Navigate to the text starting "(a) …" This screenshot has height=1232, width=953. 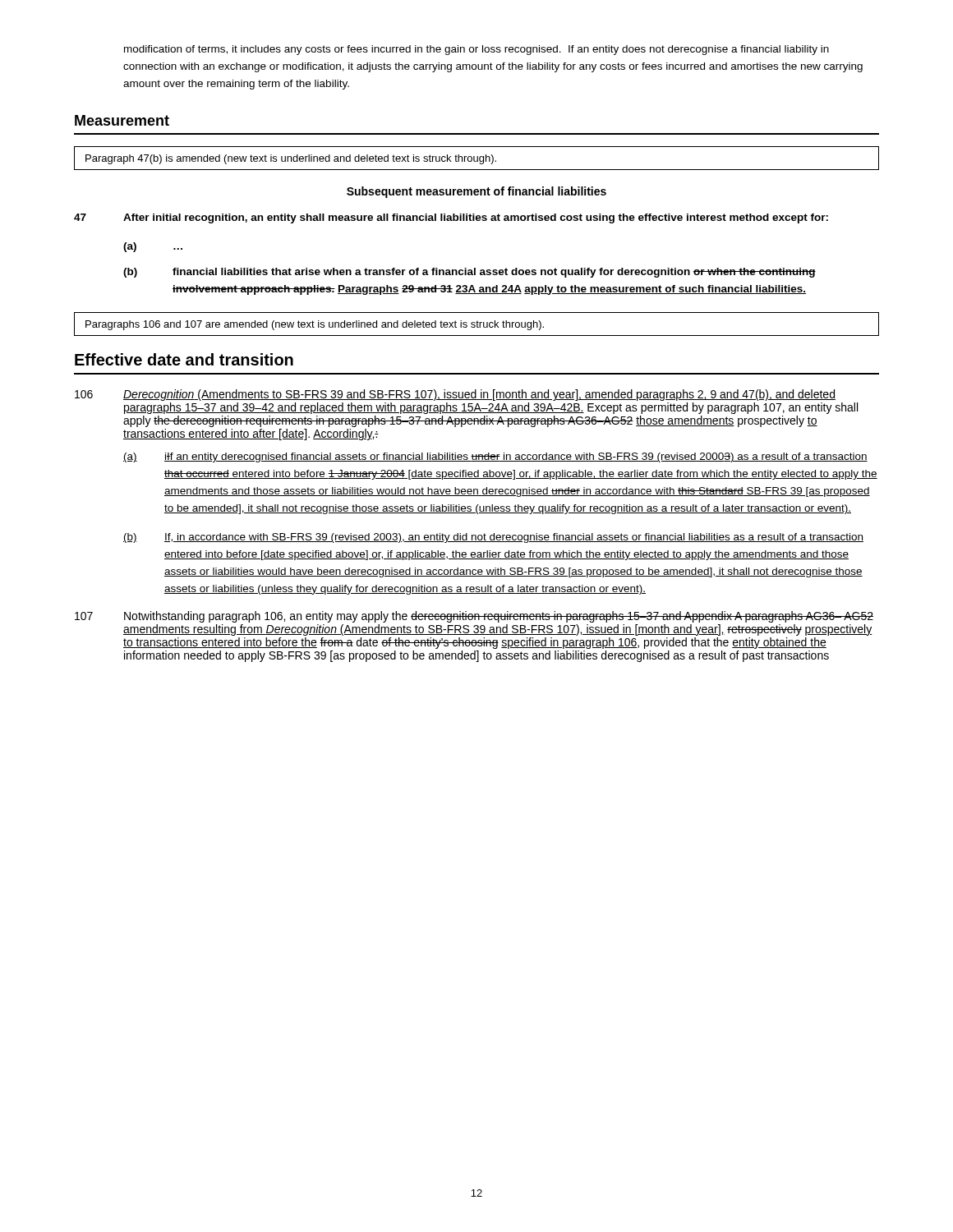[132, 247]
